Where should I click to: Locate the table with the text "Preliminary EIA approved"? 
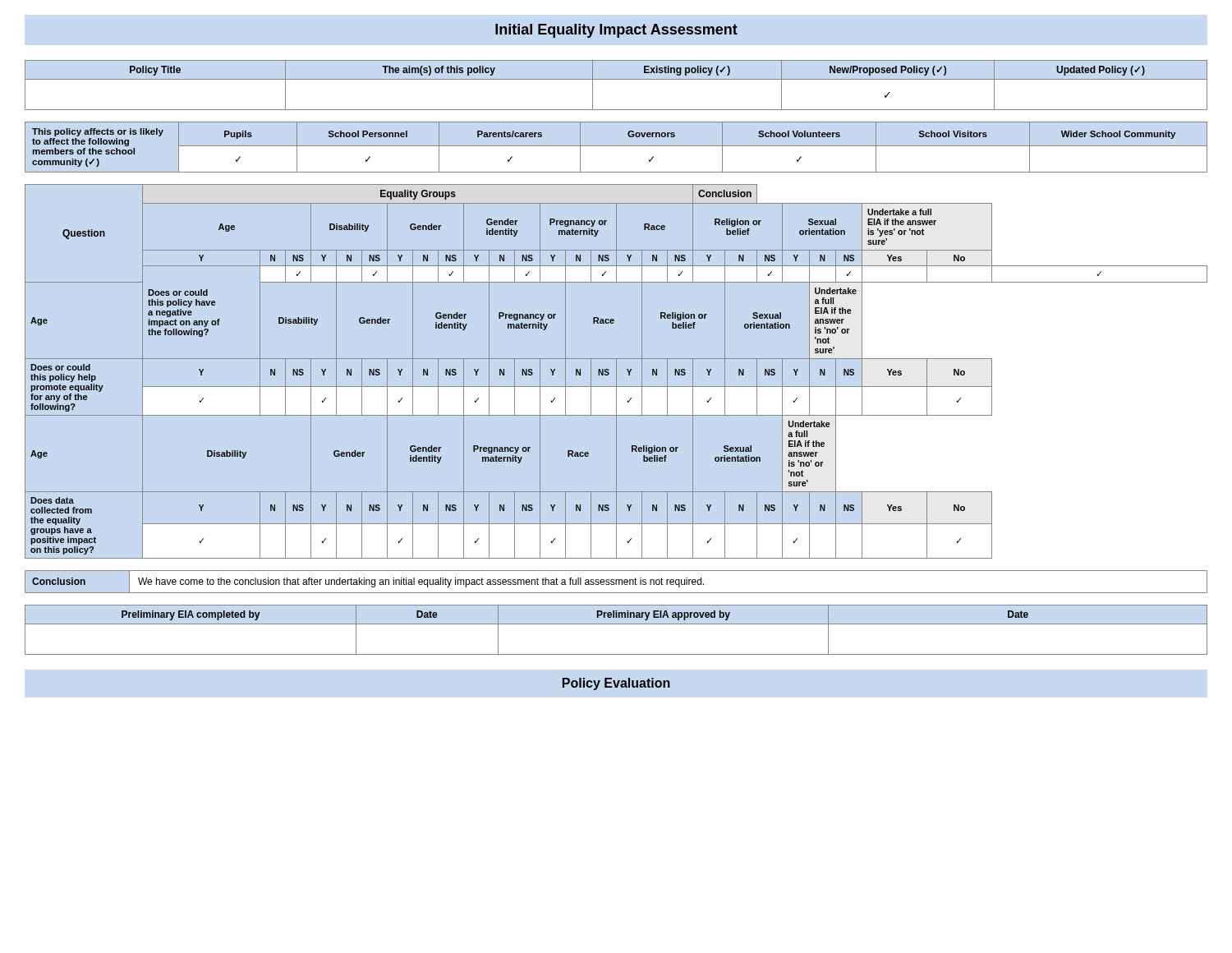(616, 630)
